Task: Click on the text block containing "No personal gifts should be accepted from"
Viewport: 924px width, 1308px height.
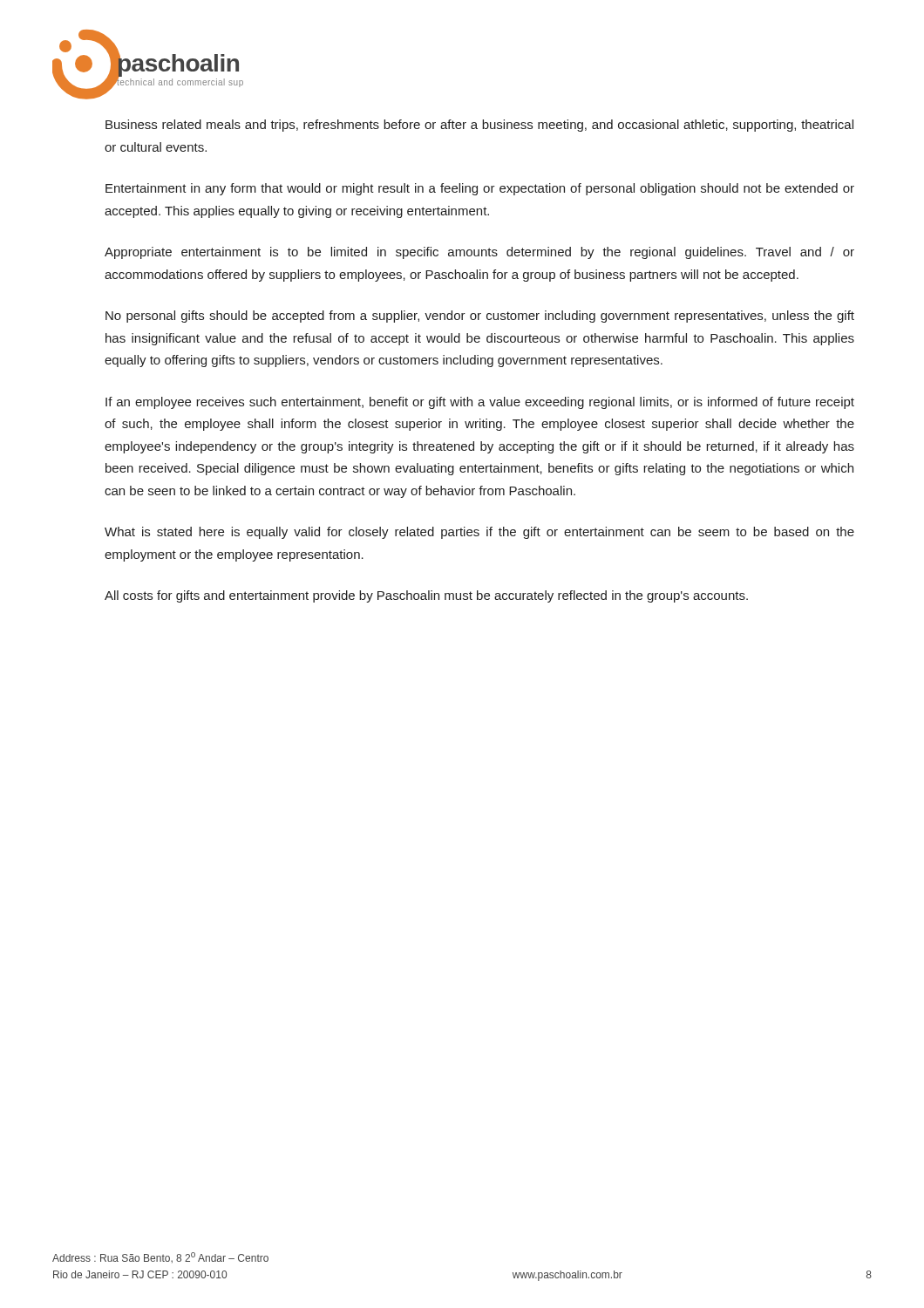Action: [479, 337]
